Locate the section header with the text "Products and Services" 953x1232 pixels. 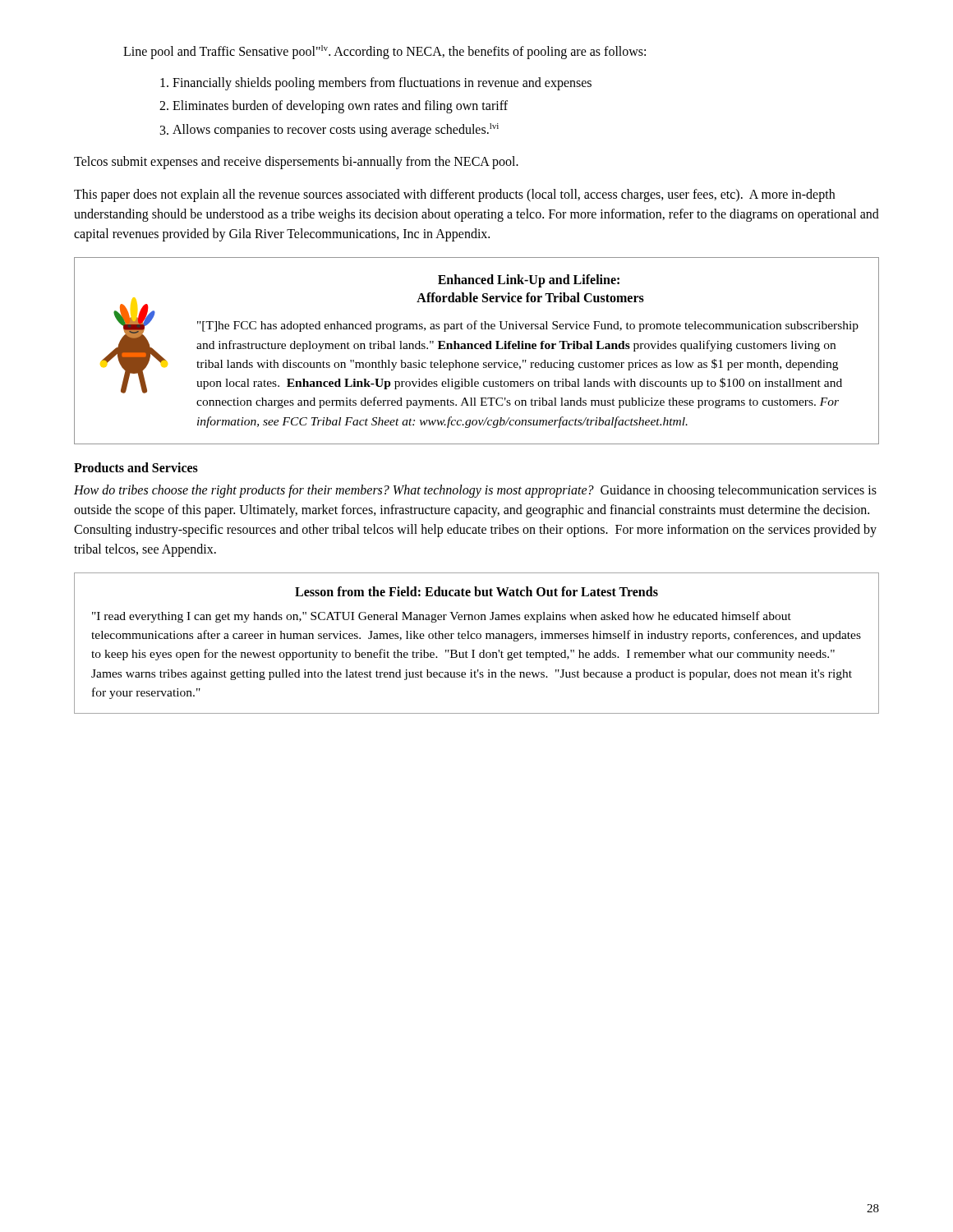136,468
